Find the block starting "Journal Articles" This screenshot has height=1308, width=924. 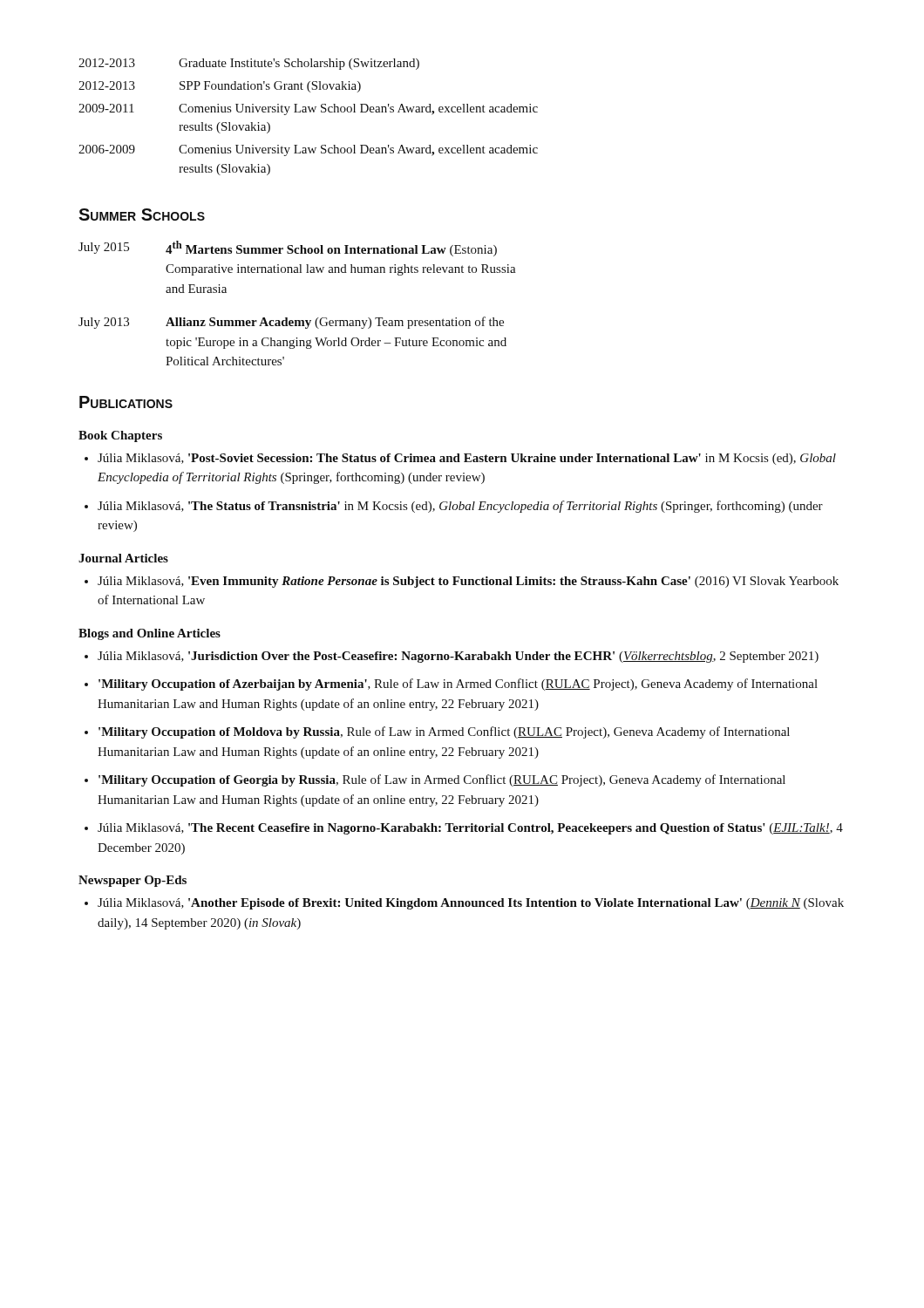tap(123, 558)
